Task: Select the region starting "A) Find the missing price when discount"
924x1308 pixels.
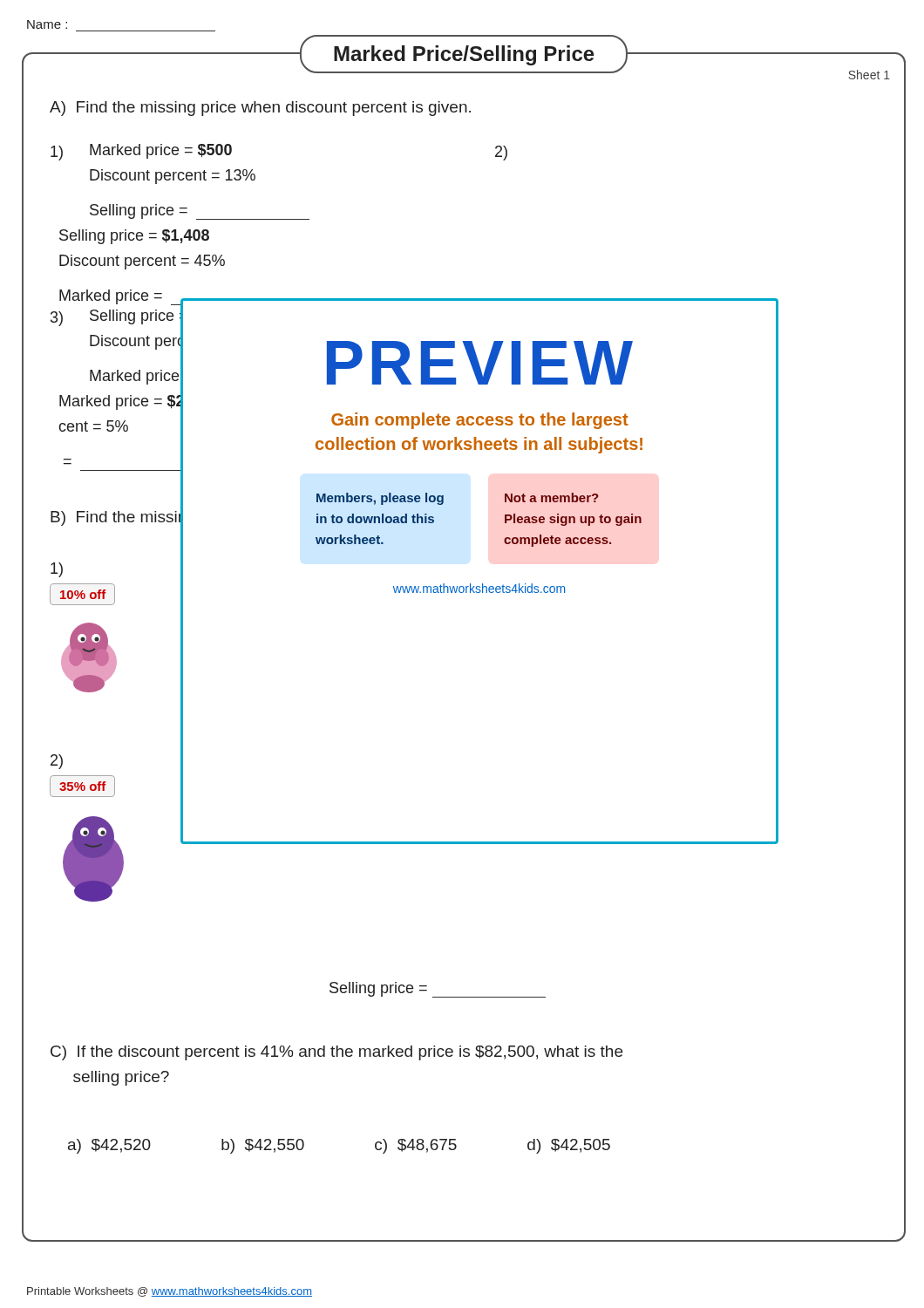Action: click(261, 107)
